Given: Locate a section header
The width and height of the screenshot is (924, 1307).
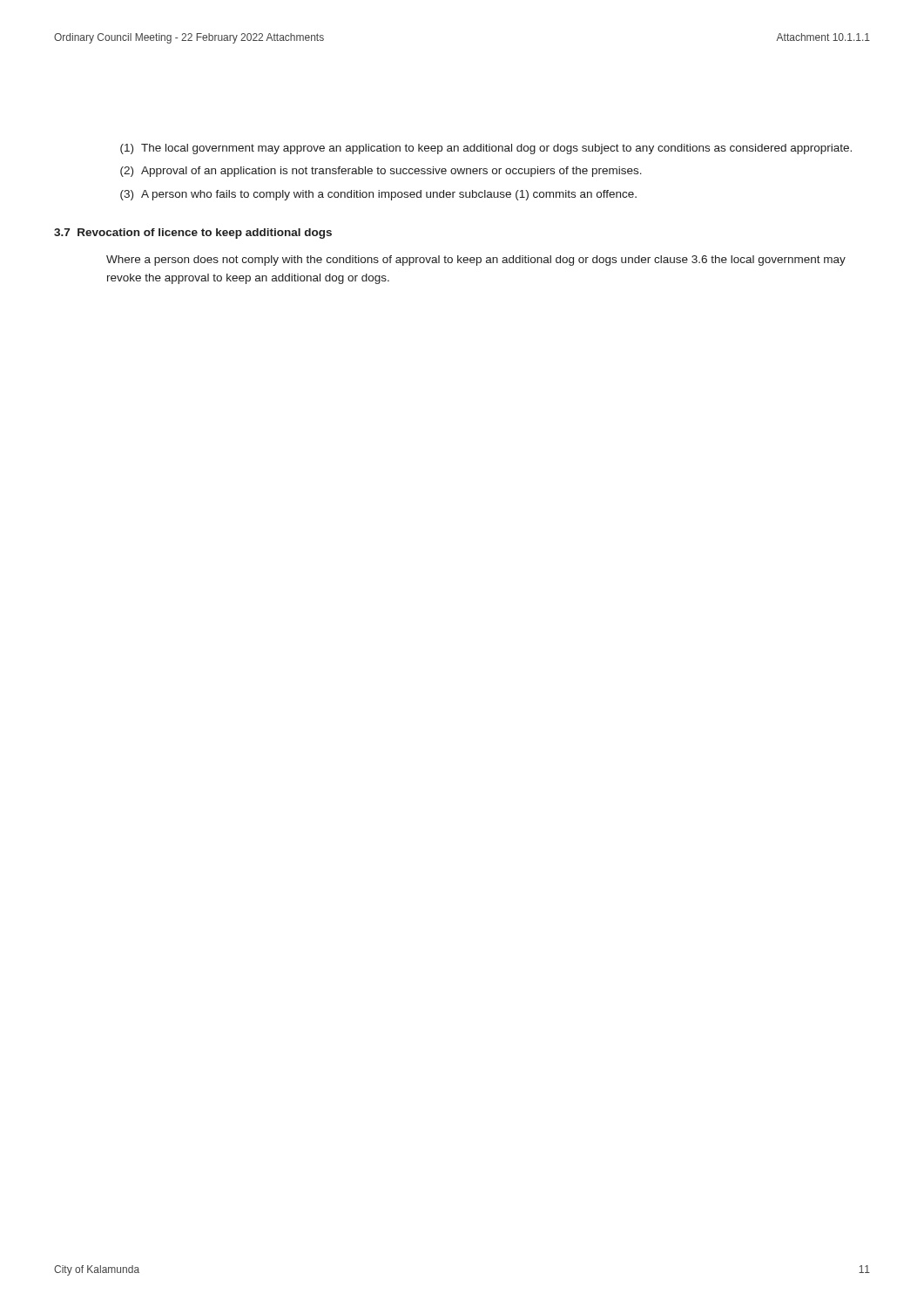Looking at the screenshot, I should click(x=193, y=232).
